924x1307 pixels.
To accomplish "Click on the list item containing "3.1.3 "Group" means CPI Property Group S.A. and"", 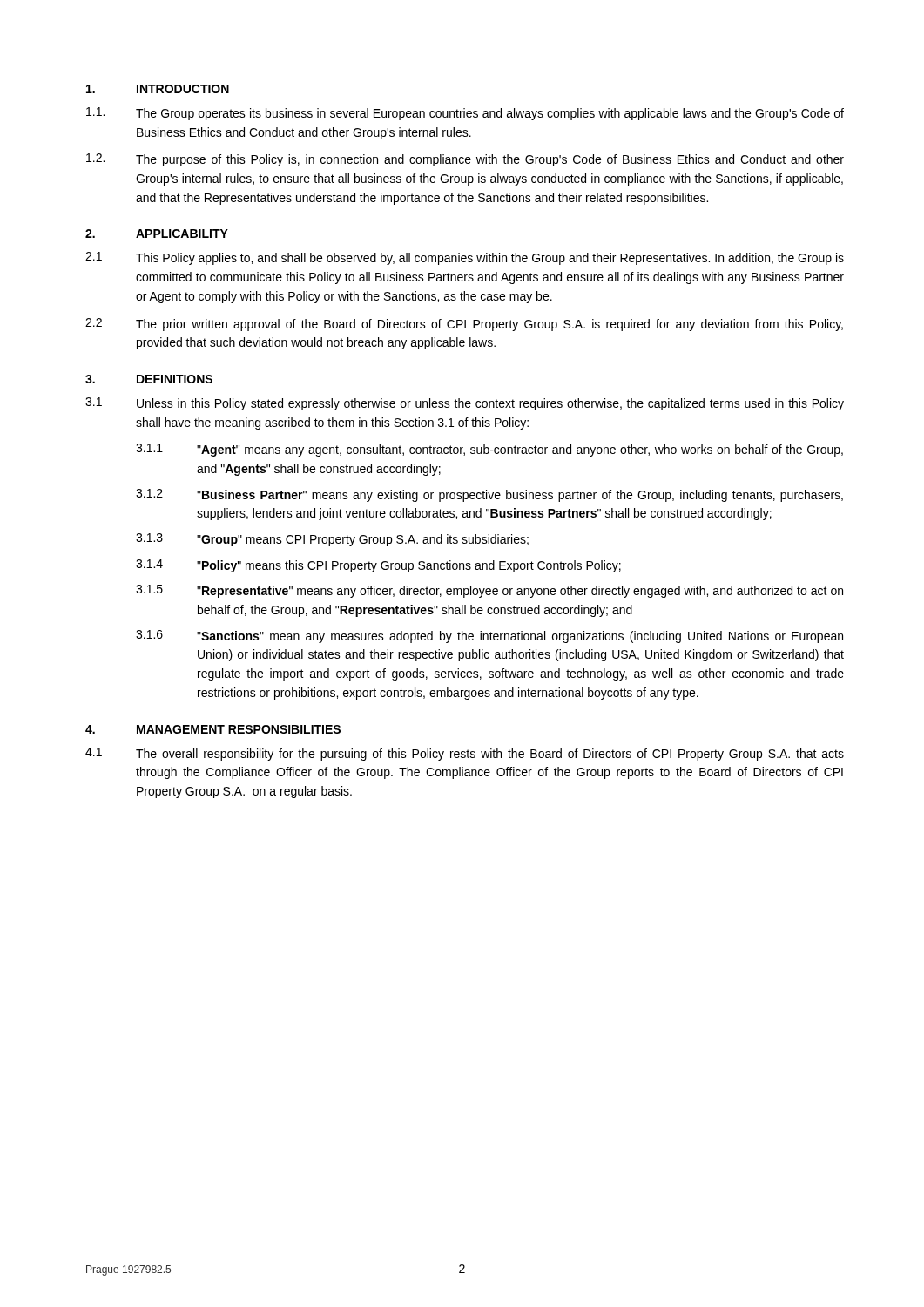I will (490, 540).
